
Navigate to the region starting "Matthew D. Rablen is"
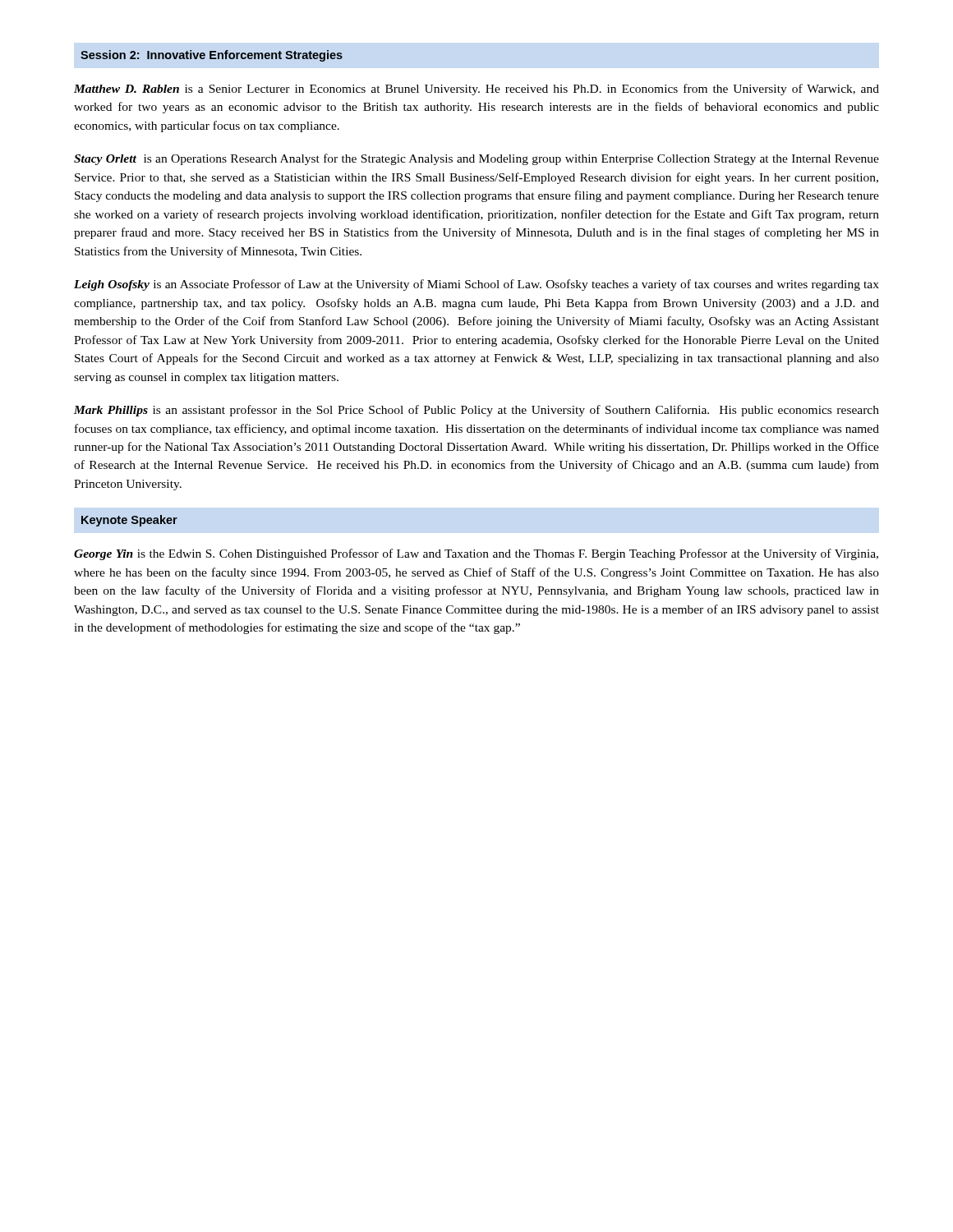(x=476, y=107)
